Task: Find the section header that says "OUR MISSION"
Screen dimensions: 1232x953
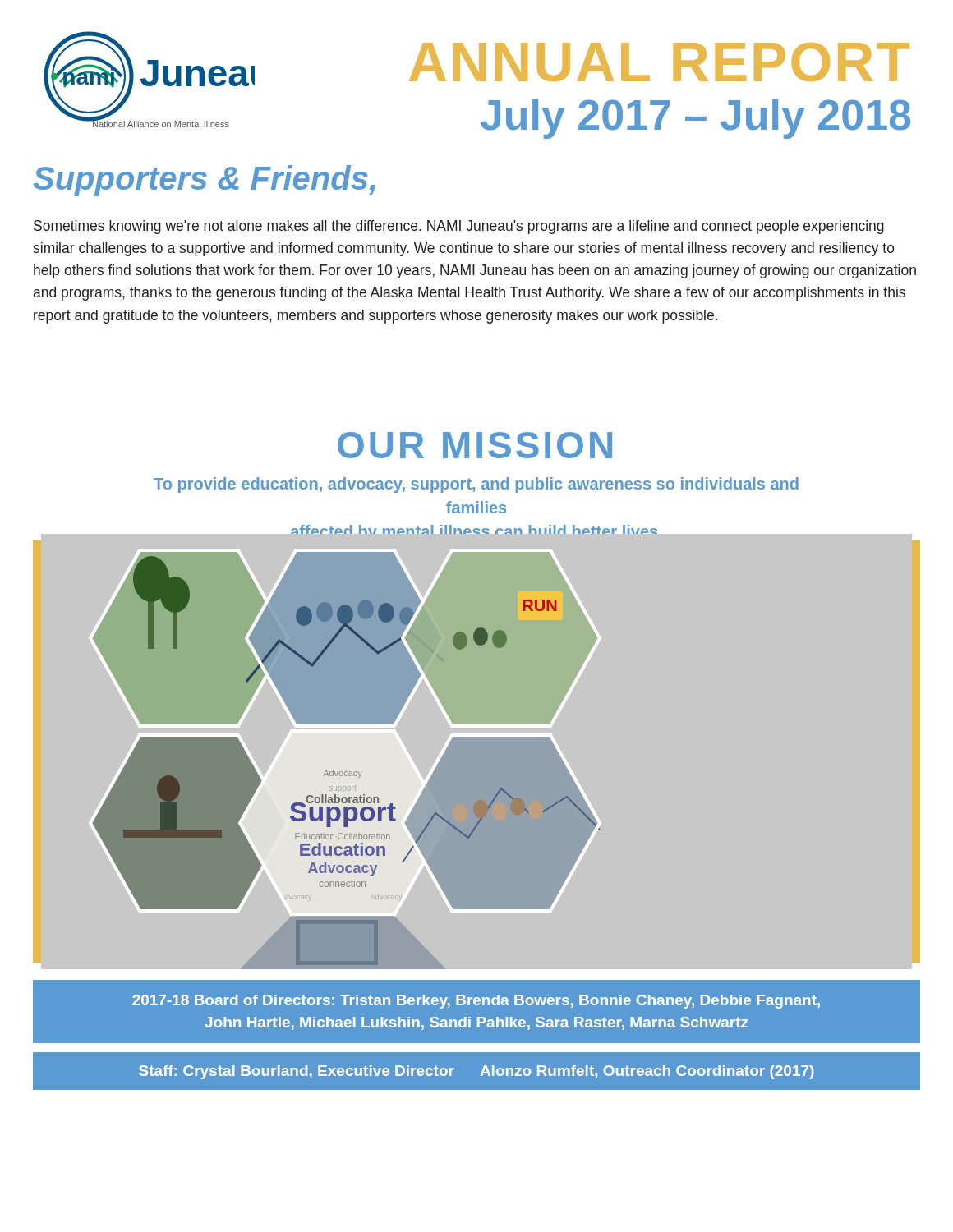Action: tap(476, 445)
